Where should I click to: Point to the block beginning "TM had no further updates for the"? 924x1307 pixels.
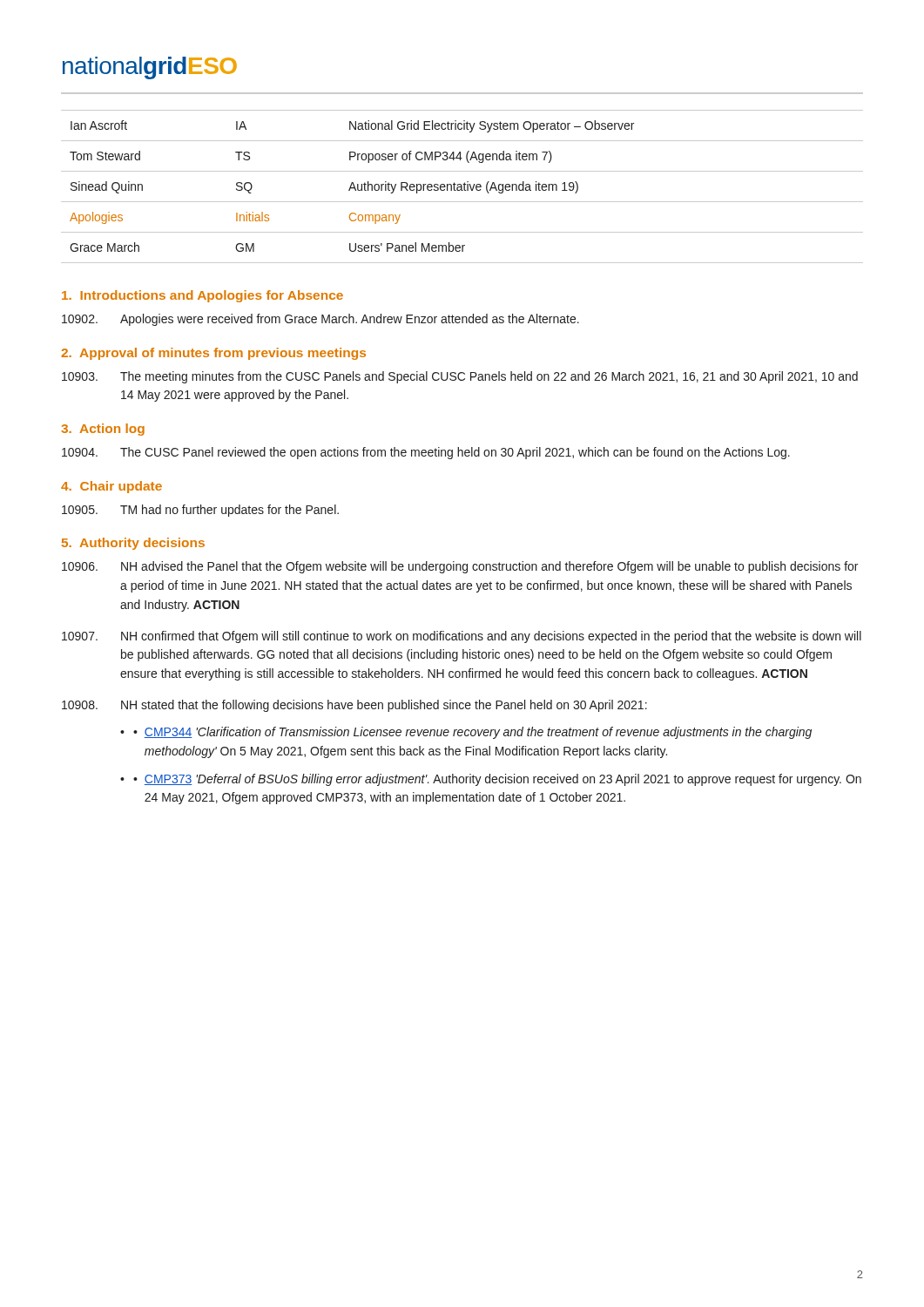click(200, 511)
